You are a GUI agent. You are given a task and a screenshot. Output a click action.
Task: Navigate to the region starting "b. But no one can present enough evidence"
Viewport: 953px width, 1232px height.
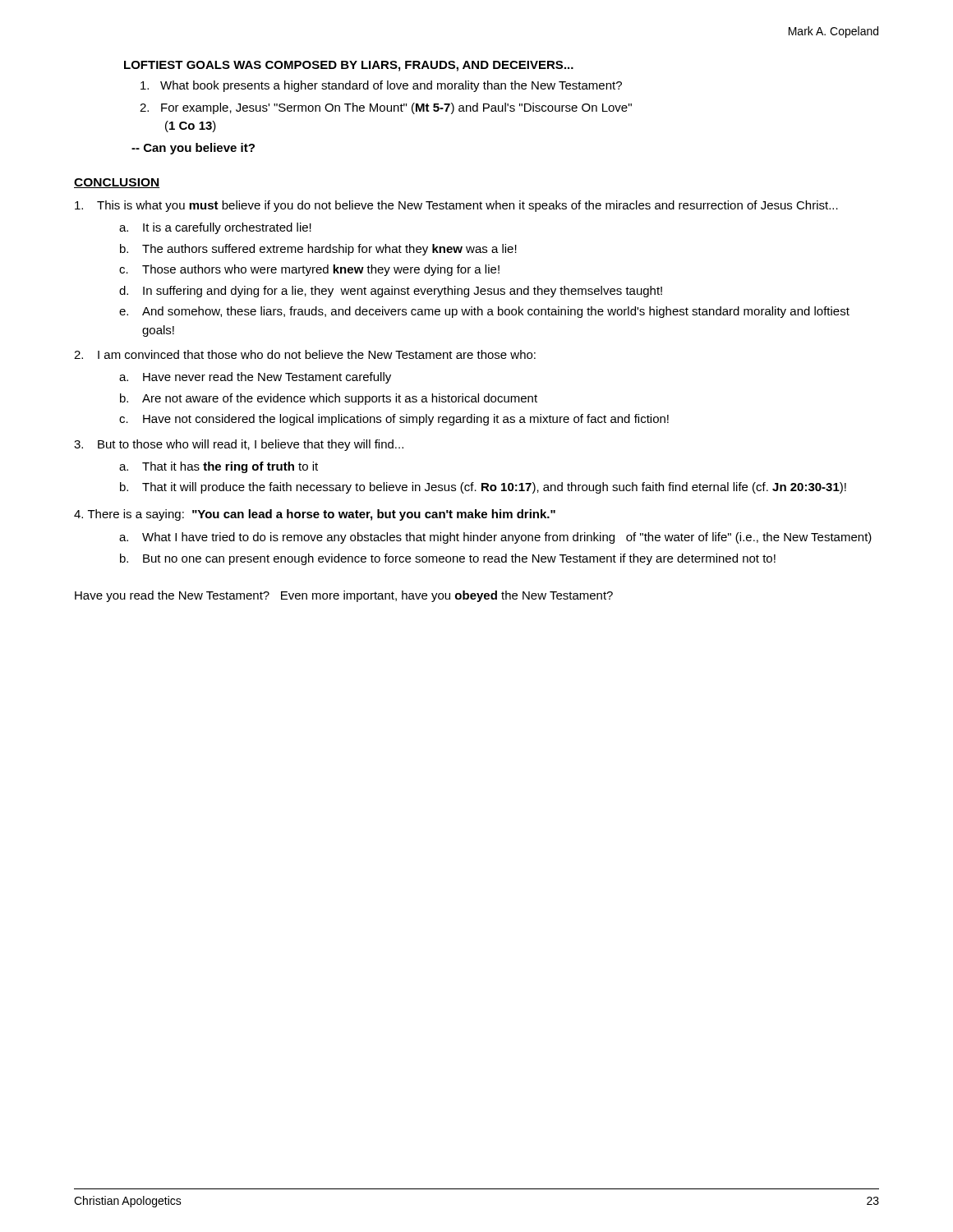499,558
